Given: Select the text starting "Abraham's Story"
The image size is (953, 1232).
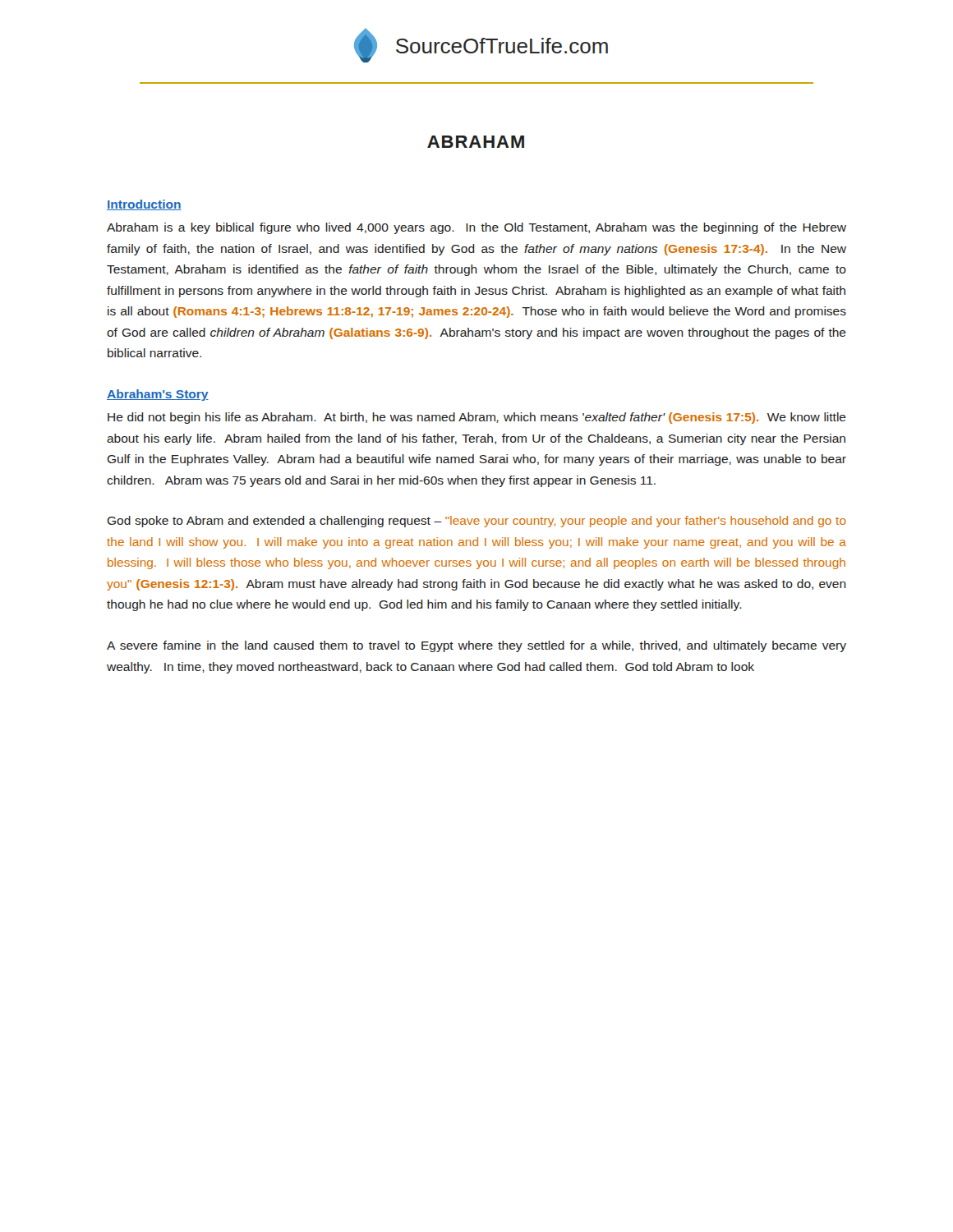Looking at the screenshot, I should point(158,394).
